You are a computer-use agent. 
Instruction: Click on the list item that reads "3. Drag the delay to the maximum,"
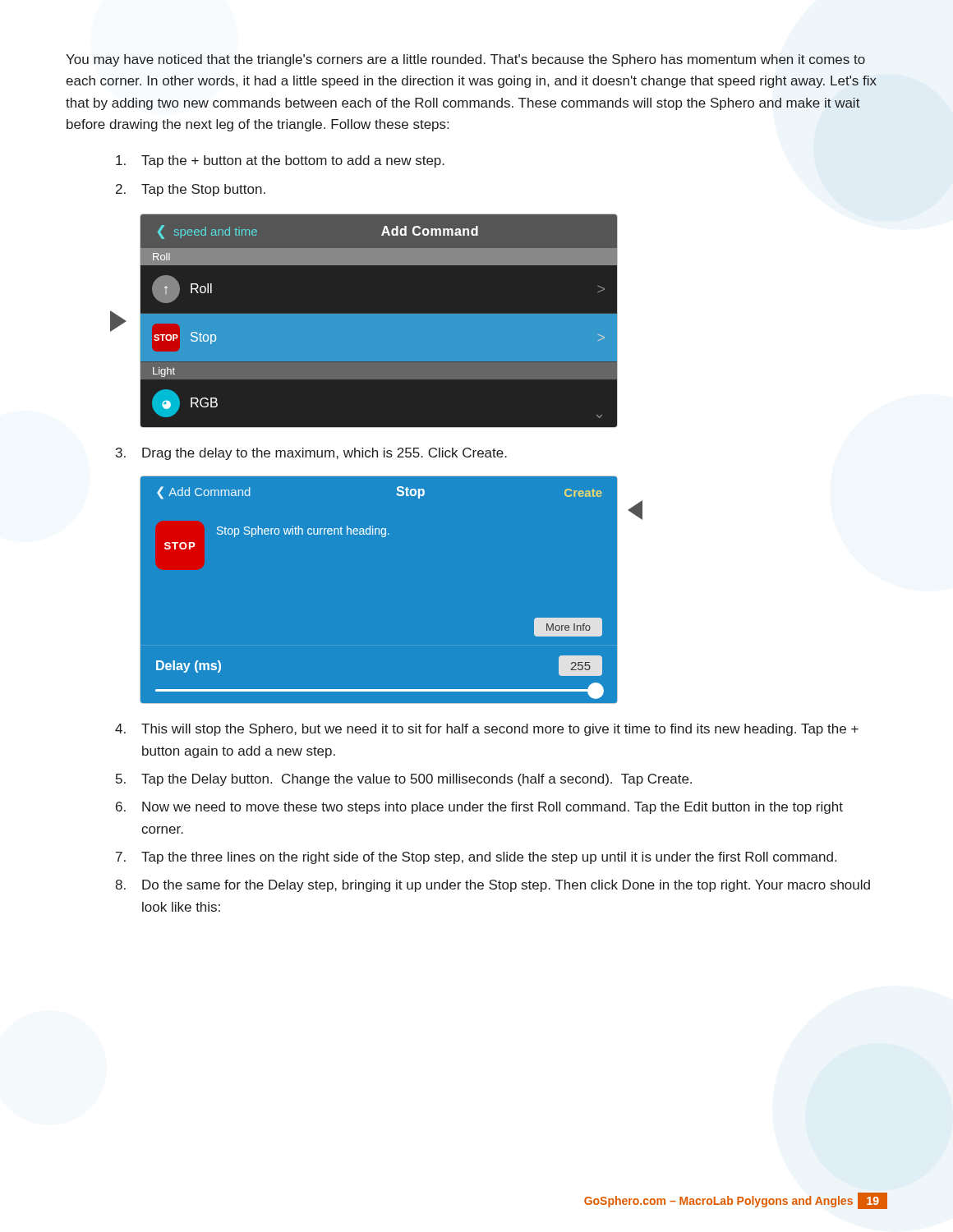pos(501,454)
